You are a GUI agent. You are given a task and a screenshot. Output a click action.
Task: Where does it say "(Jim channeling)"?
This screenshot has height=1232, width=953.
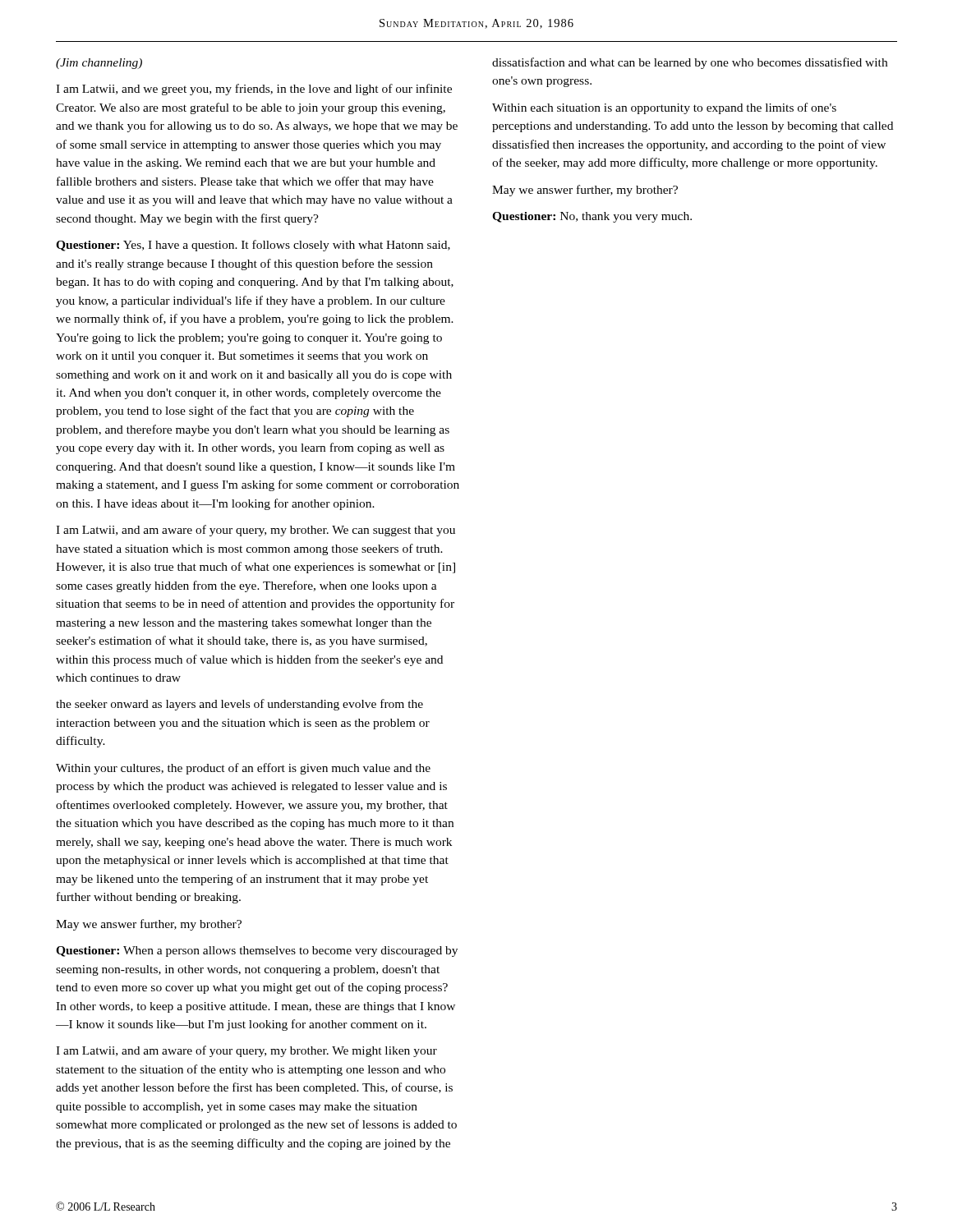[x=99, y=64]
